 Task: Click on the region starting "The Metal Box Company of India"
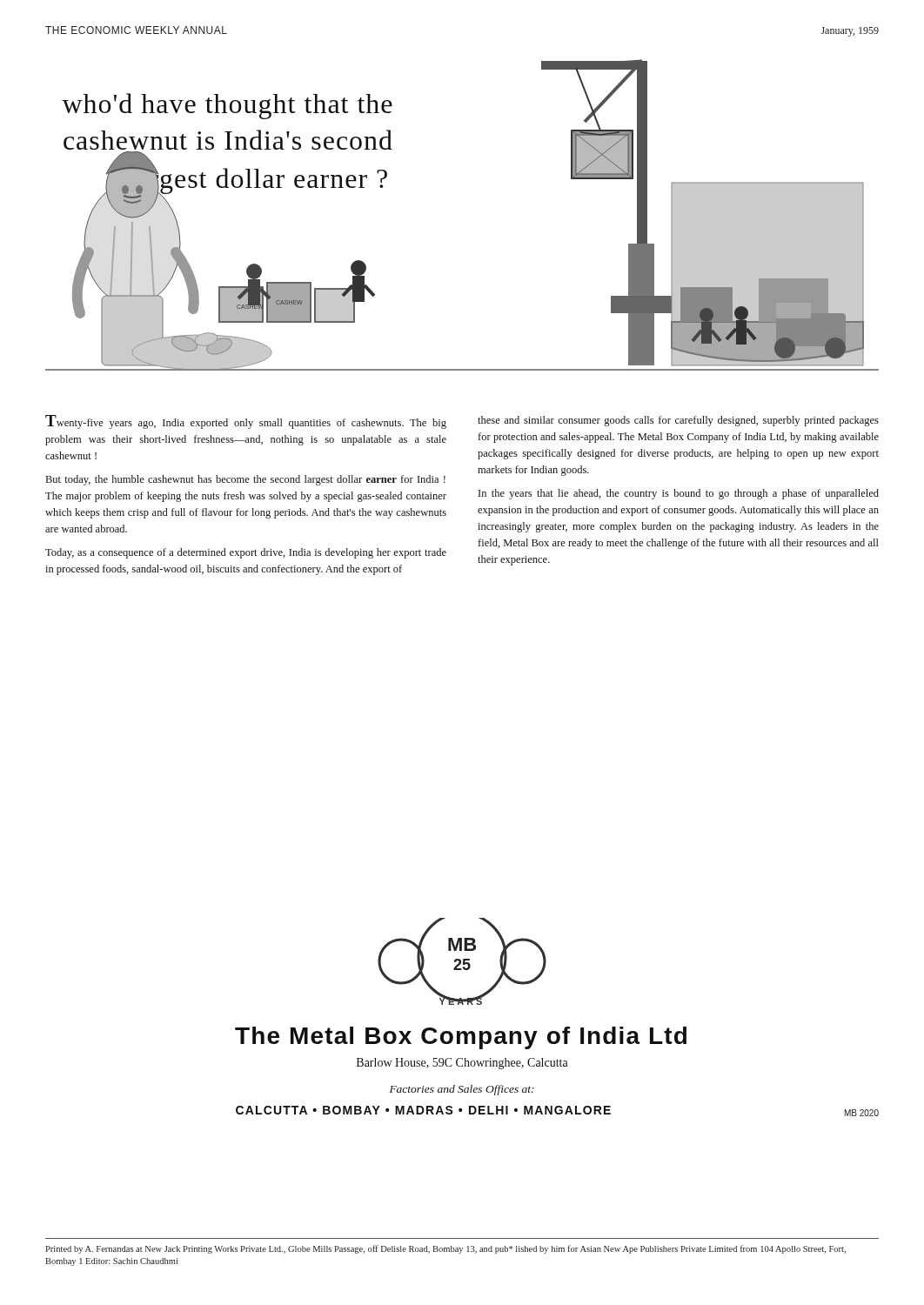point(462,1036)
